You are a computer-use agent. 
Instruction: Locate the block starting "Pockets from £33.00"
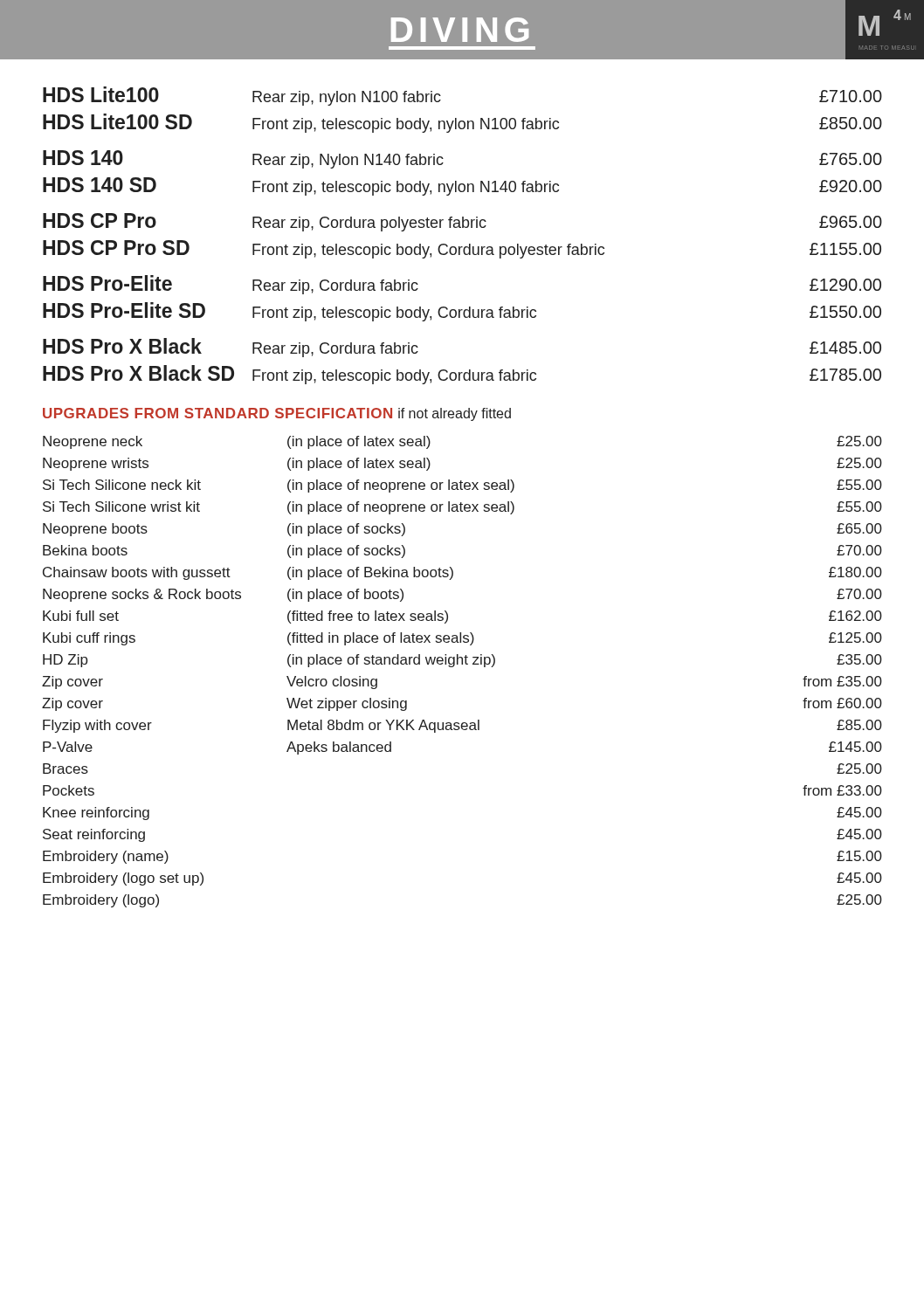click(63, 789)
